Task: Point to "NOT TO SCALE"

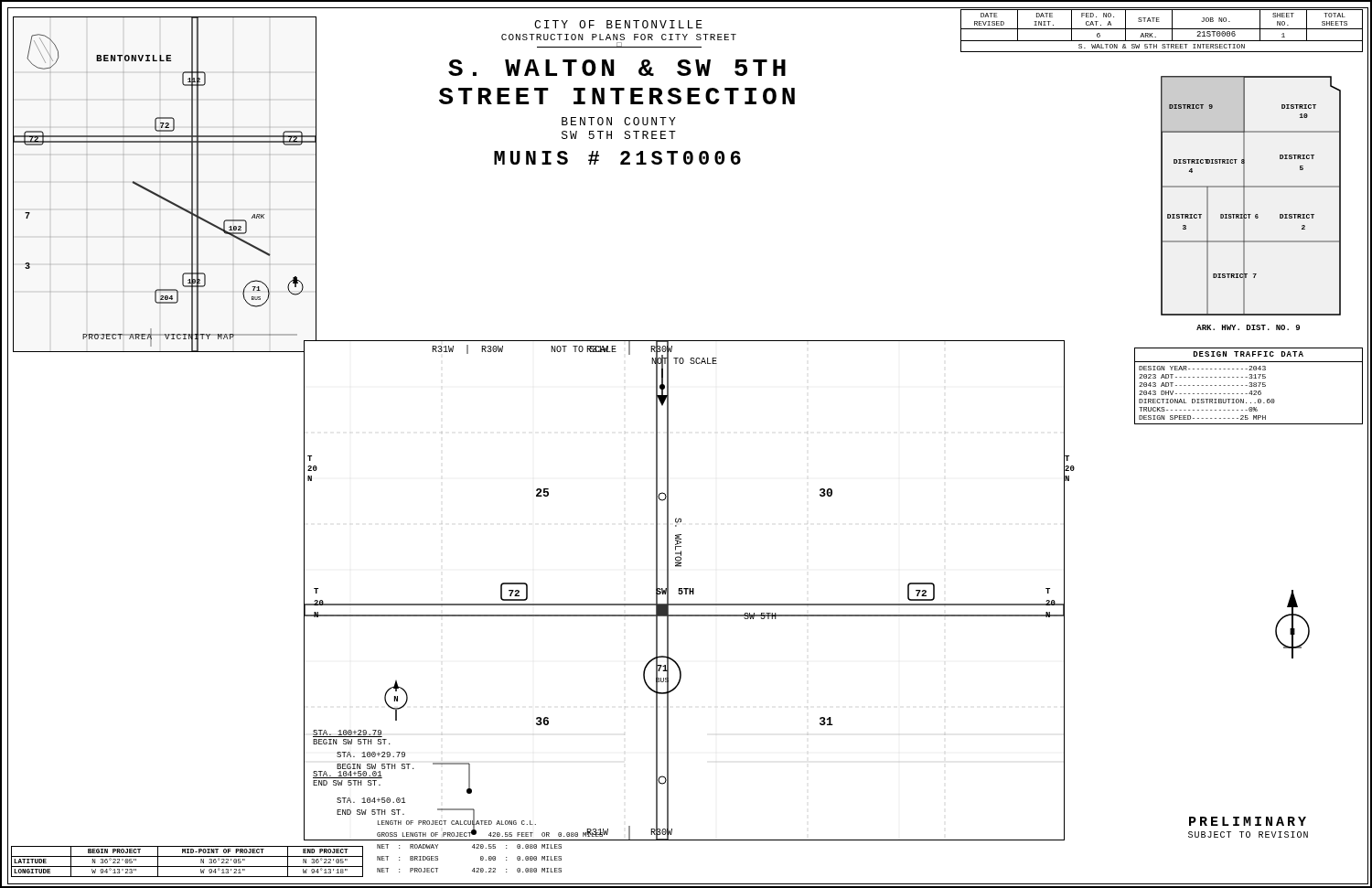Action: point(584,350)
